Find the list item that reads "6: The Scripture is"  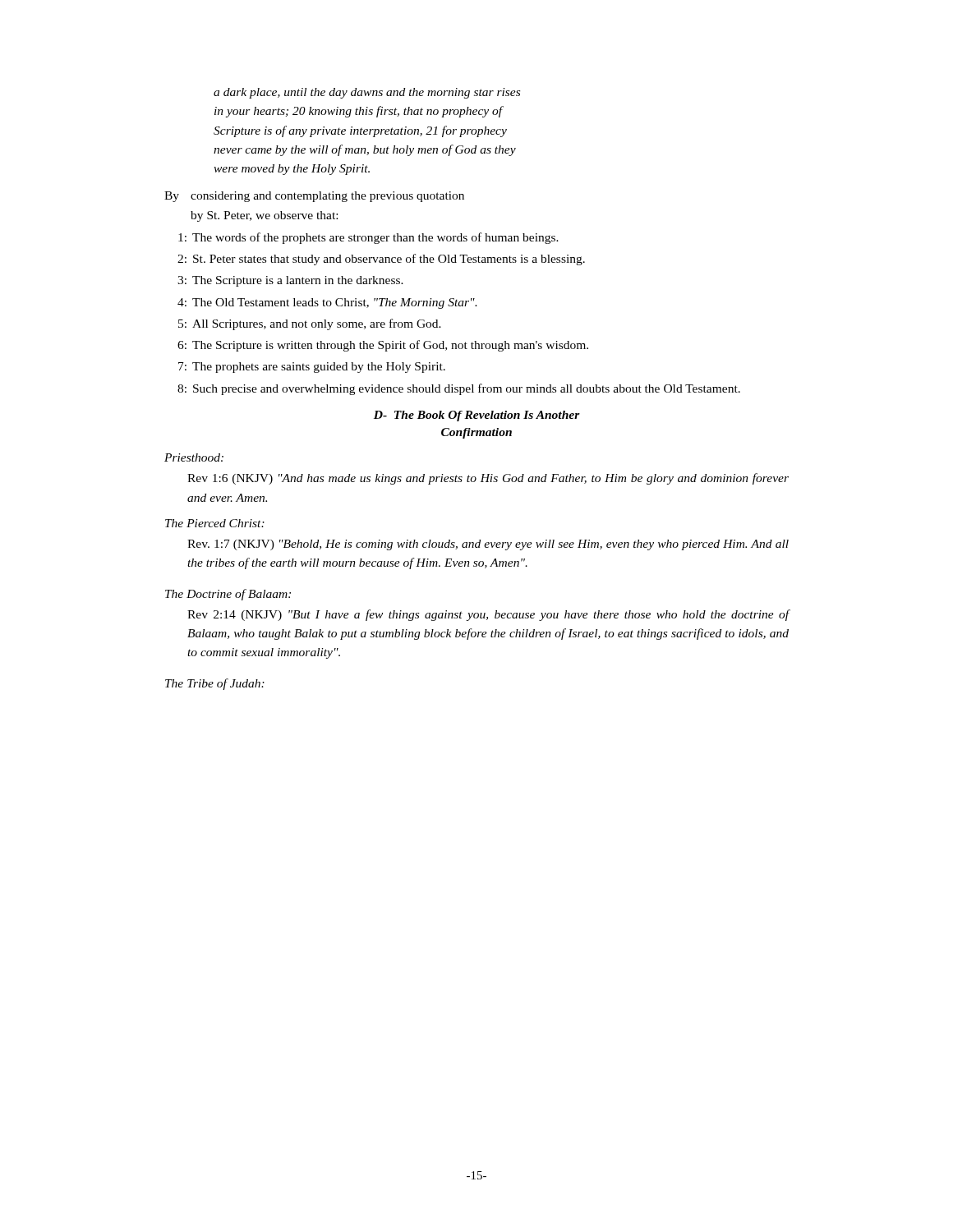tap(476, 345)
